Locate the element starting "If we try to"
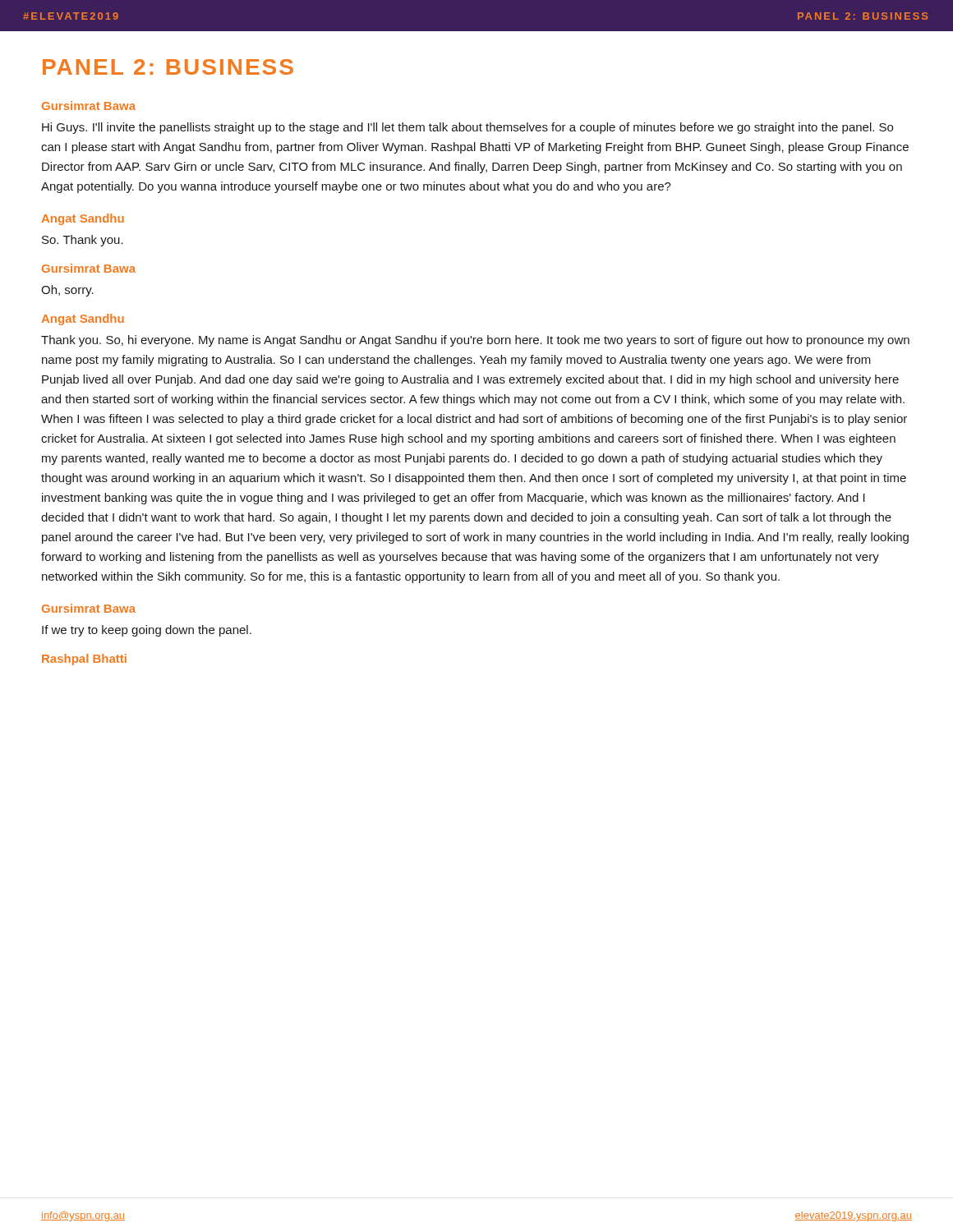The width and height of the screenshot is (953, 1232). click(x=147, y=631)
